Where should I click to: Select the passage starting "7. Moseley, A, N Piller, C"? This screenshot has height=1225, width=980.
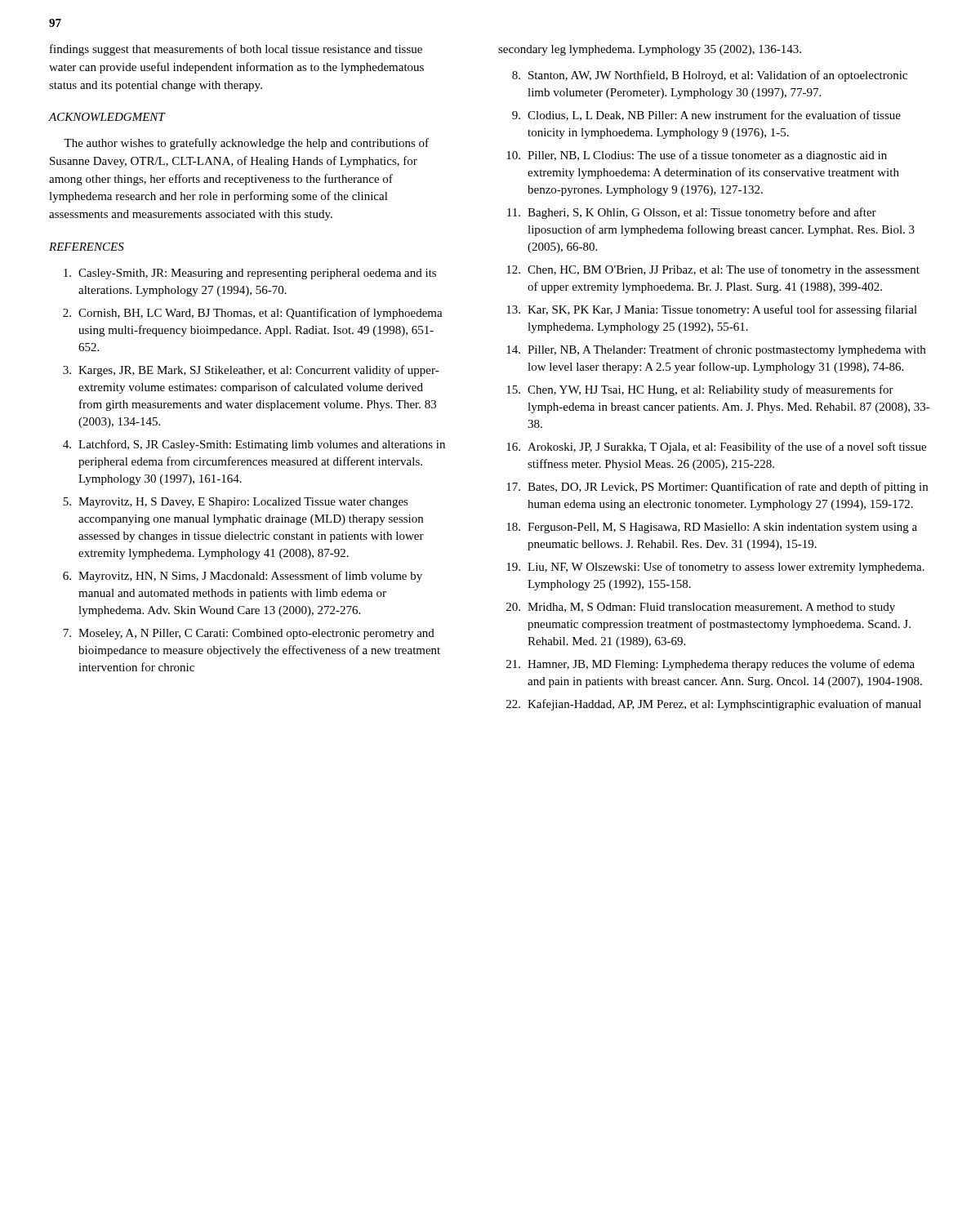pyautogui.click(x=249, y=650)
